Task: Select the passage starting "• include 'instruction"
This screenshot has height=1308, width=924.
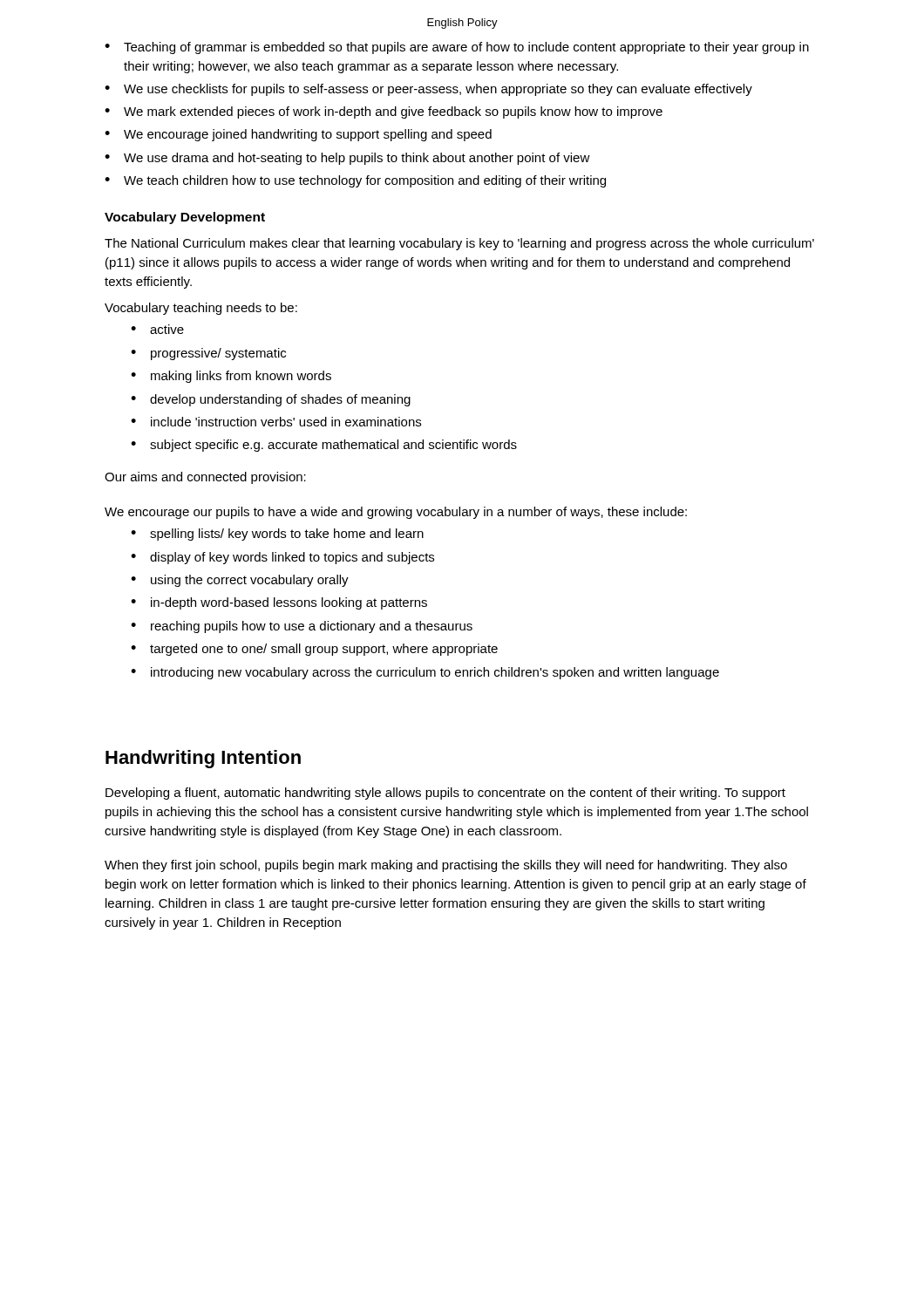Action: click(x=276, y=422)
